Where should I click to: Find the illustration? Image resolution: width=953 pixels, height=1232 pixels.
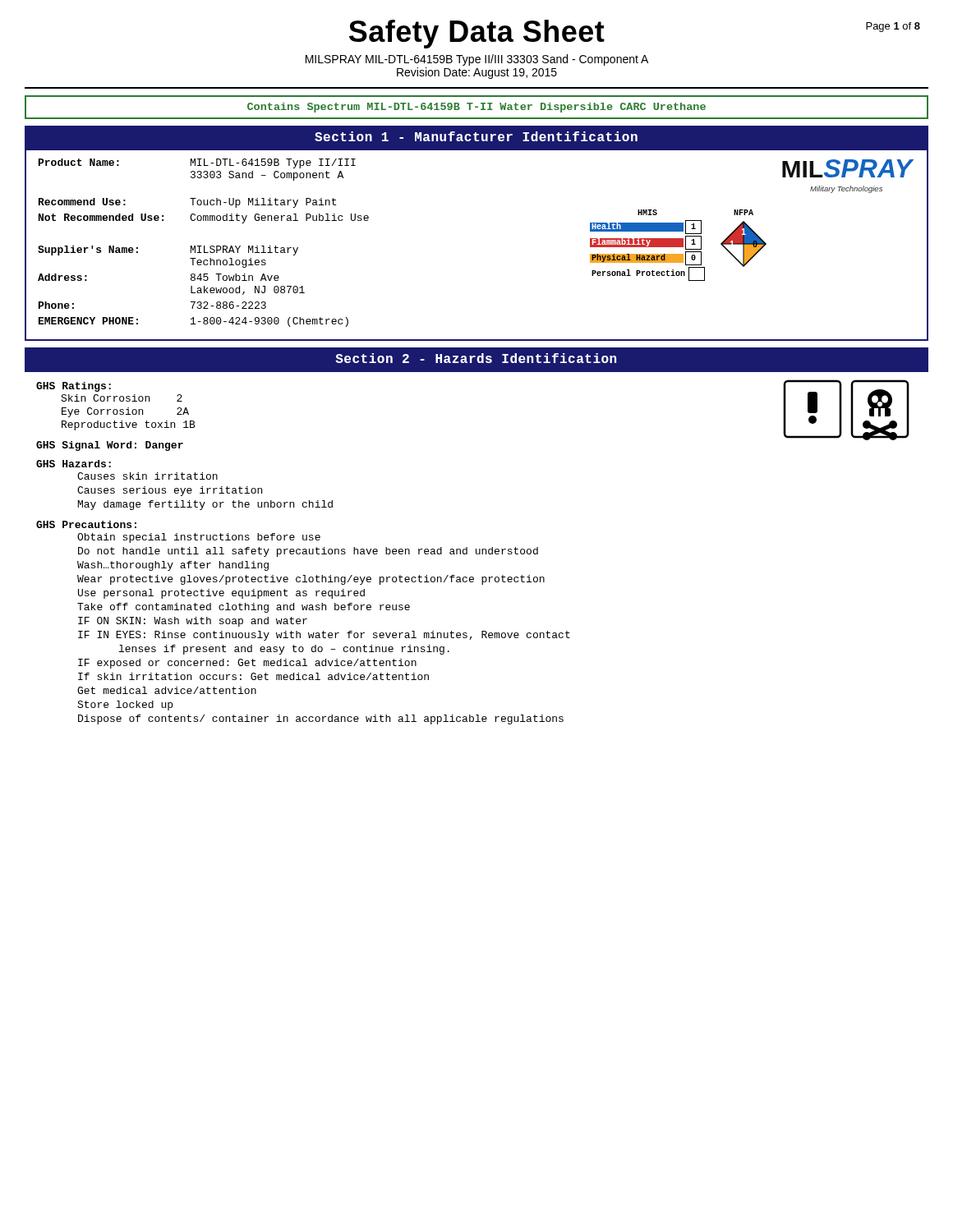pos(846,416)
